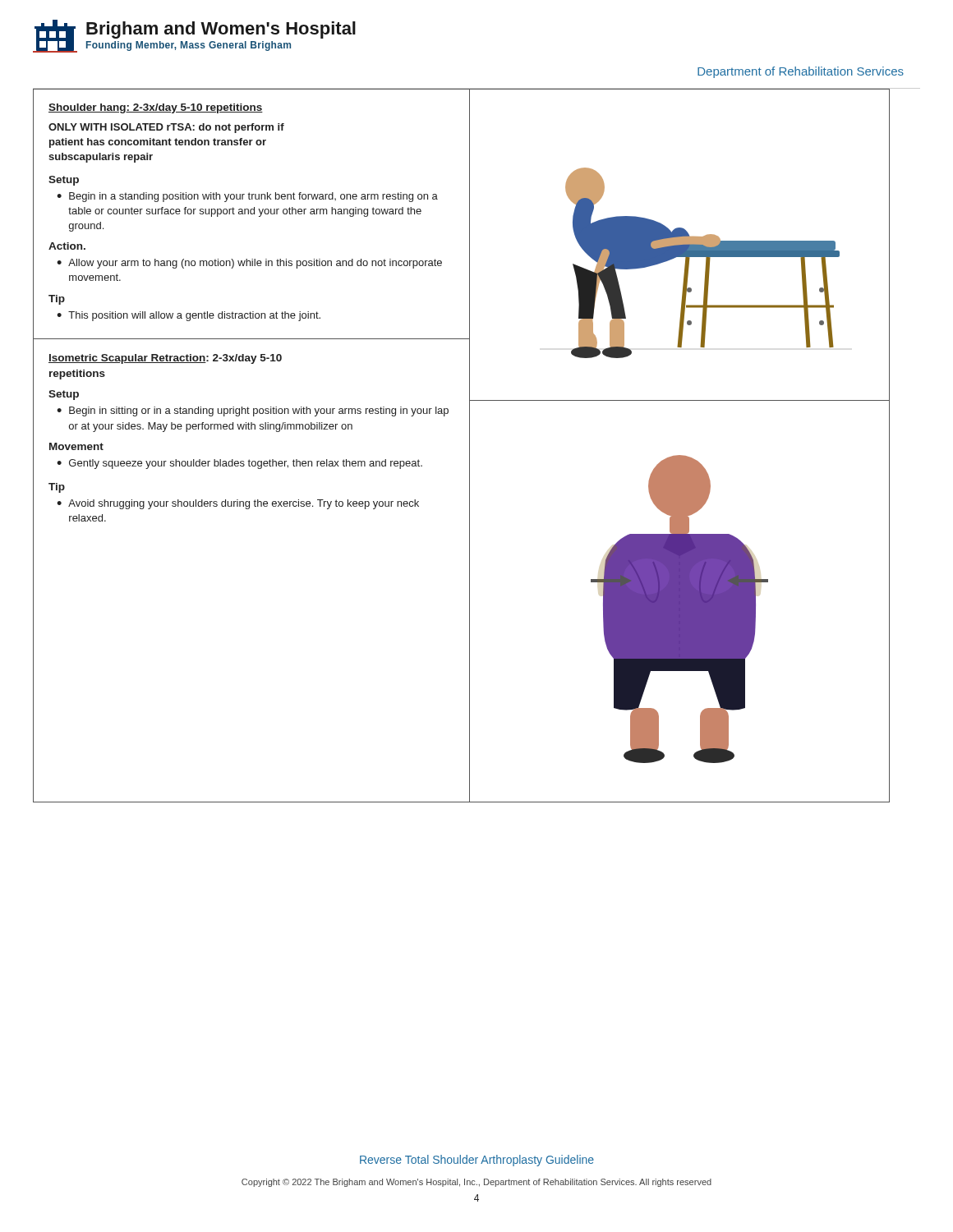This screenshot has height=1232, width=953.
Task: Select the text block that reads "Shoulder hang: 2-3x/day 5-10 repetitions ONLY"
Action: coord(251,213)
